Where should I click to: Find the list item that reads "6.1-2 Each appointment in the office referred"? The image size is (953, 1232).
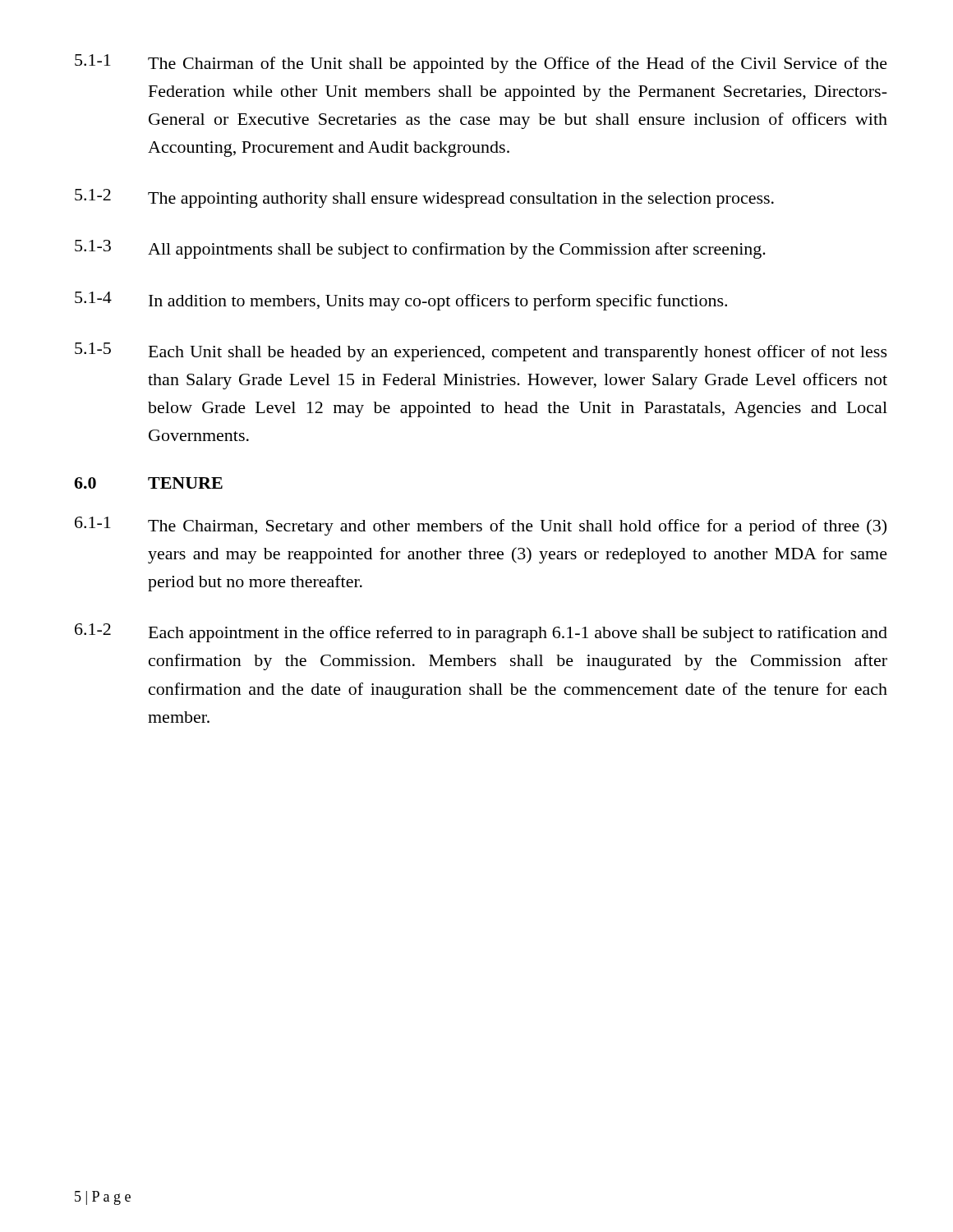[481, 675]
